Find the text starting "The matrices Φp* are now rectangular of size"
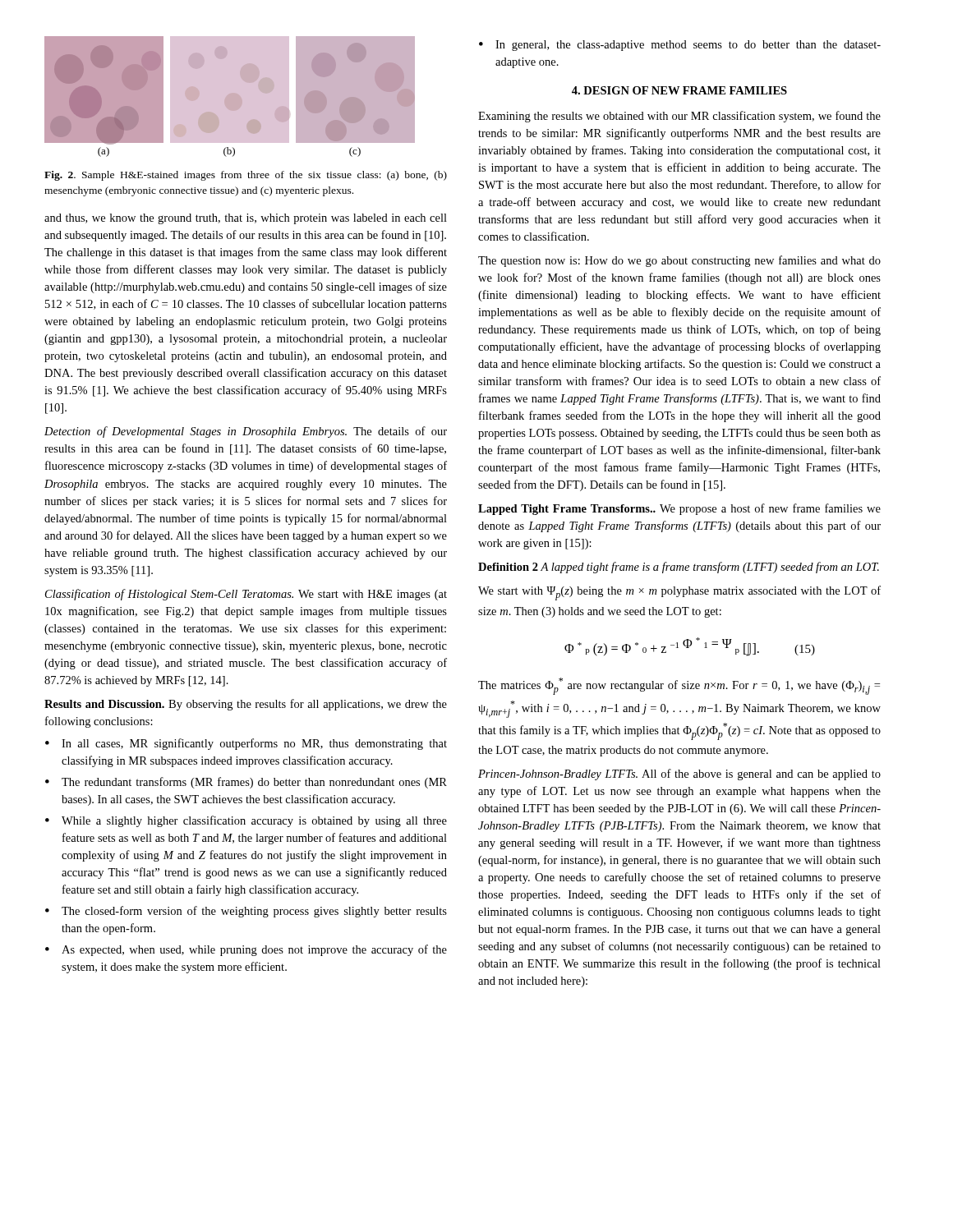This screenshot has height=1232, width=953. (x=679, y=716)
